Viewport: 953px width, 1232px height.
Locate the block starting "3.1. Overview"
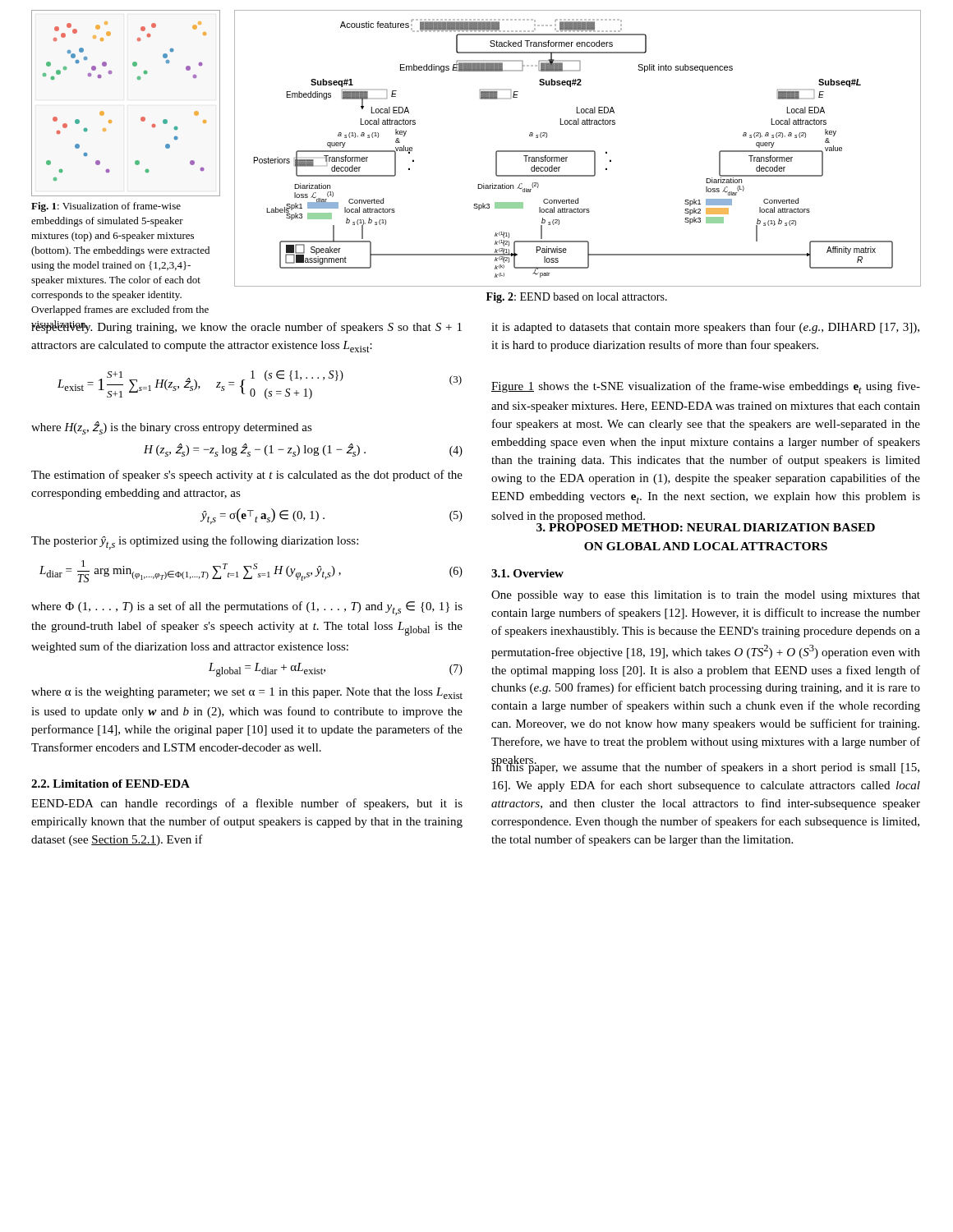tap(527, 573)
